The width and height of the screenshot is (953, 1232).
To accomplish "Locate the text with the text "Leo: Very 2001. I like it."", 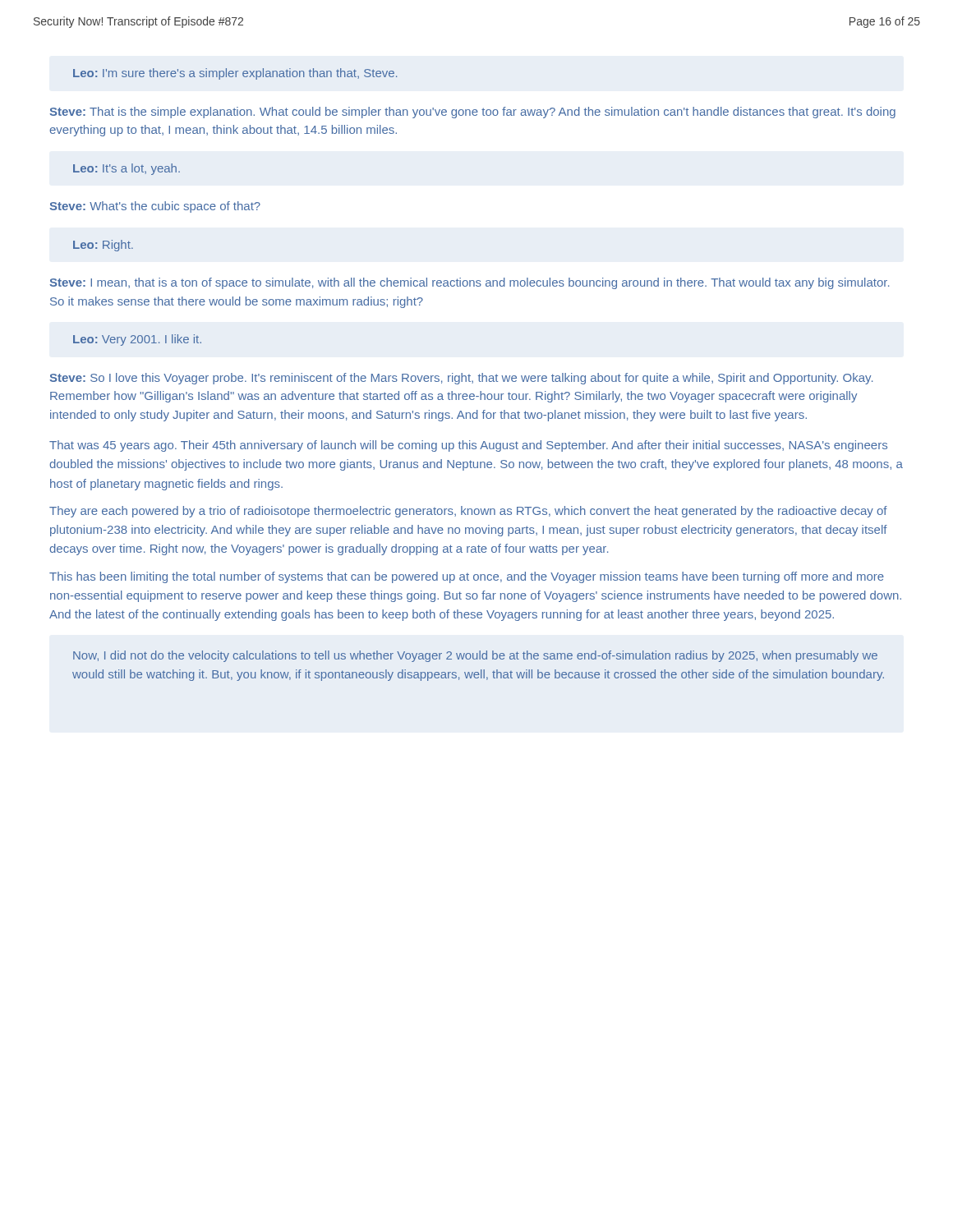I will [x=137, y=339].
